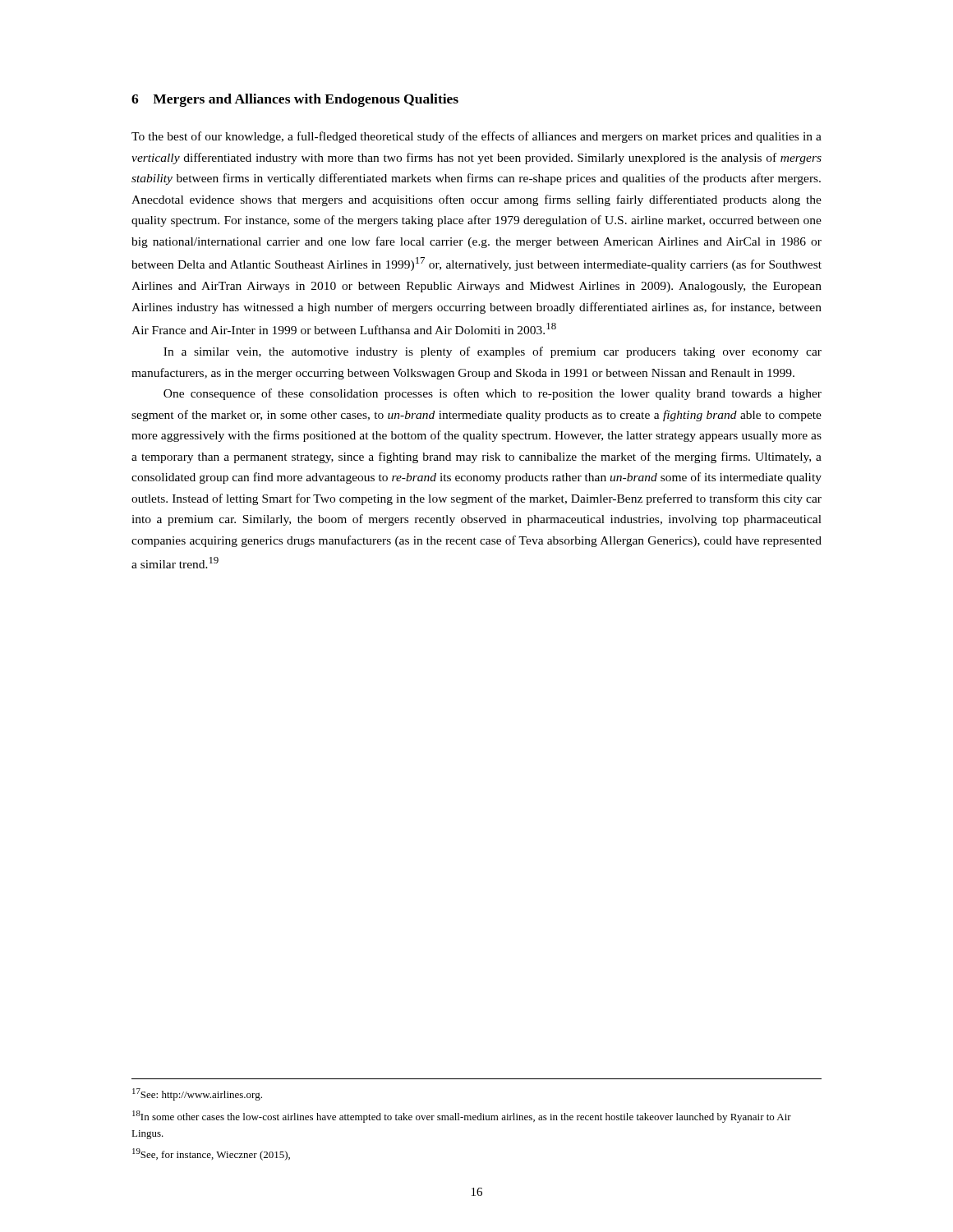
Task: Click on the text block starting "17See: http://www.airlines.org."
Action: [x=197, y=1093]
